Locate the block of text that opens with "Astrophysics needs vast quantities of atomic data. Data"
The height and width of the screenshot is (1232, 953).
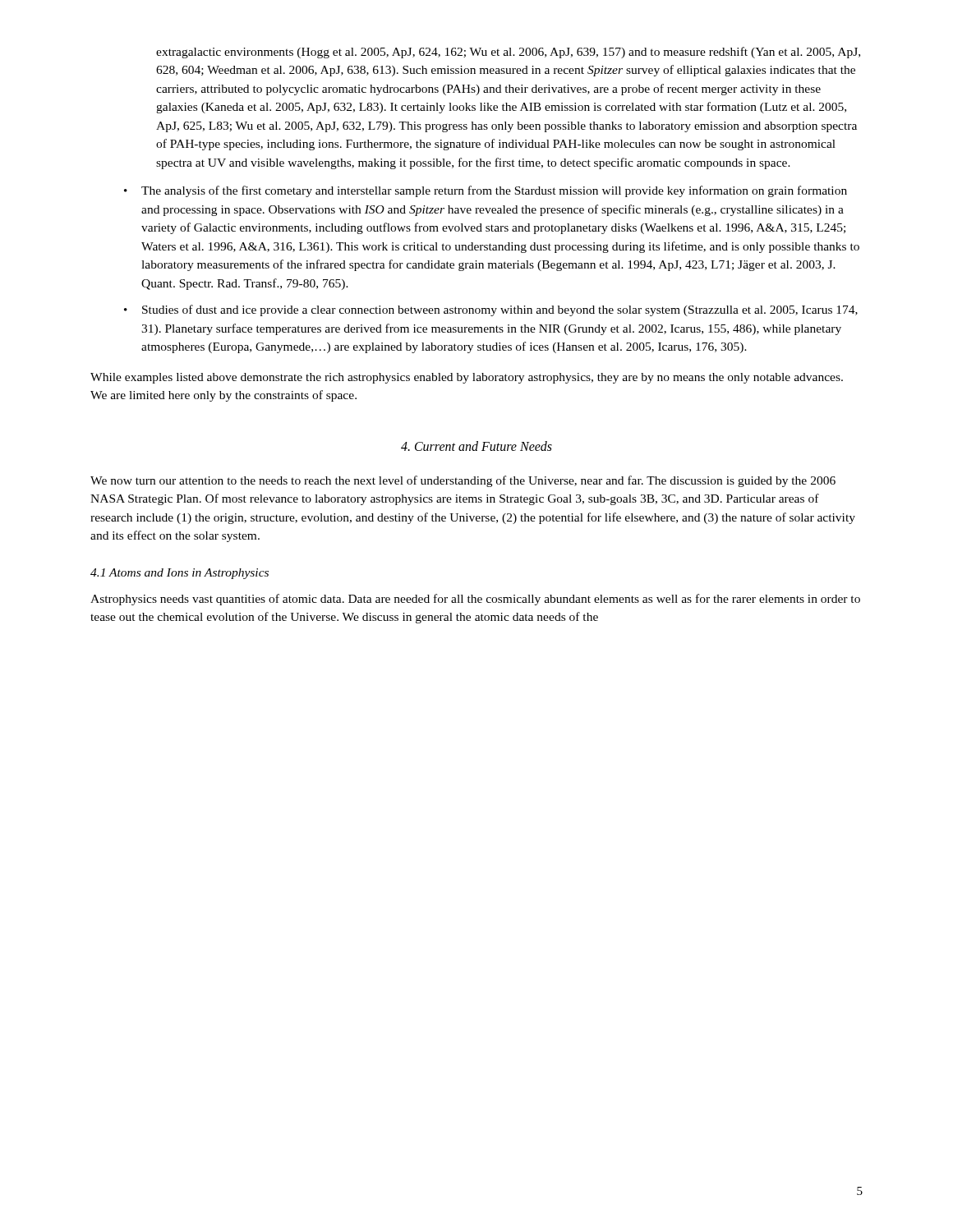(475, 608)
